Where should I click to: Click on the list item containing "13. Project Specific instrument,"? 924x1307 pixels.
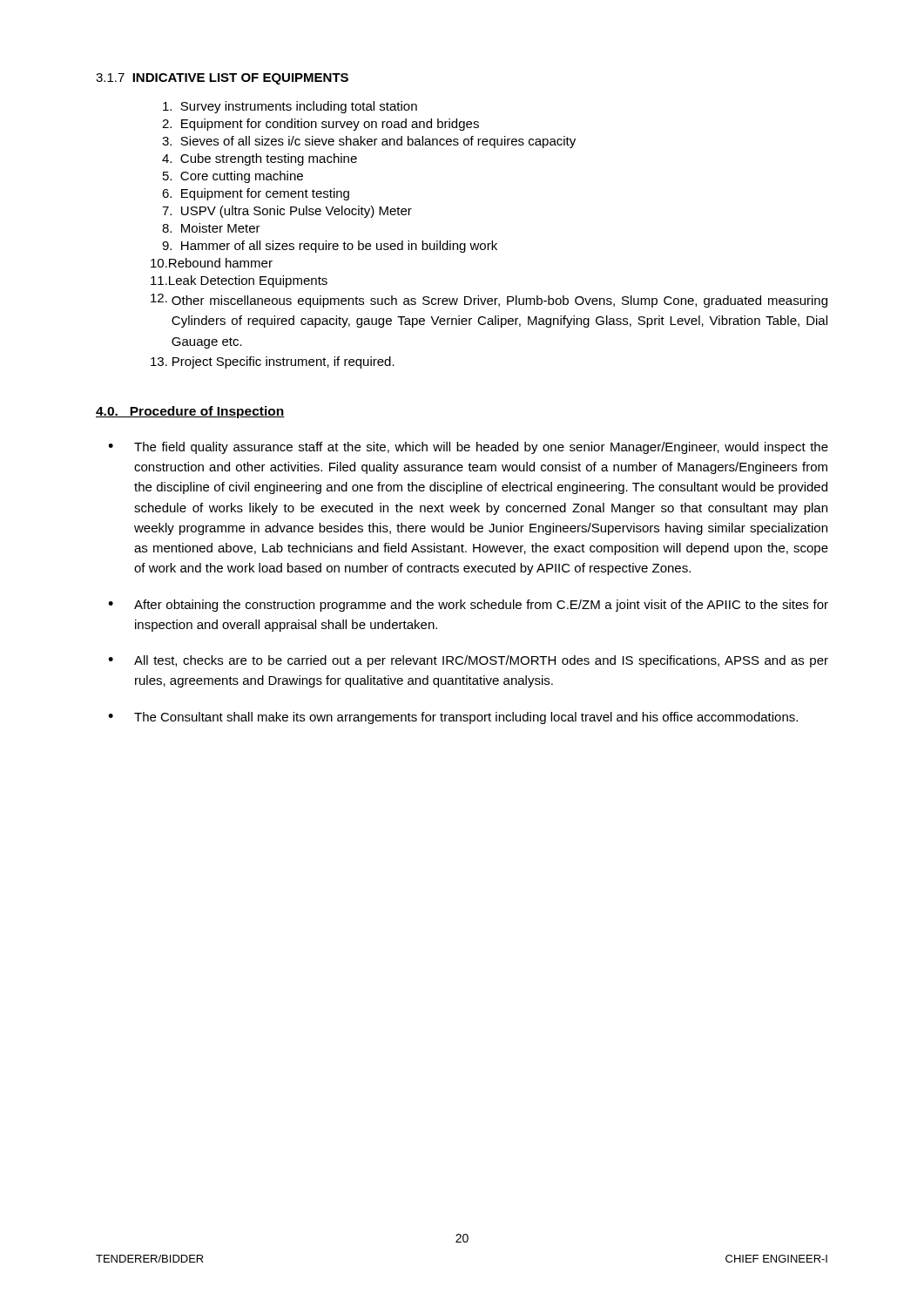(273, 362)
